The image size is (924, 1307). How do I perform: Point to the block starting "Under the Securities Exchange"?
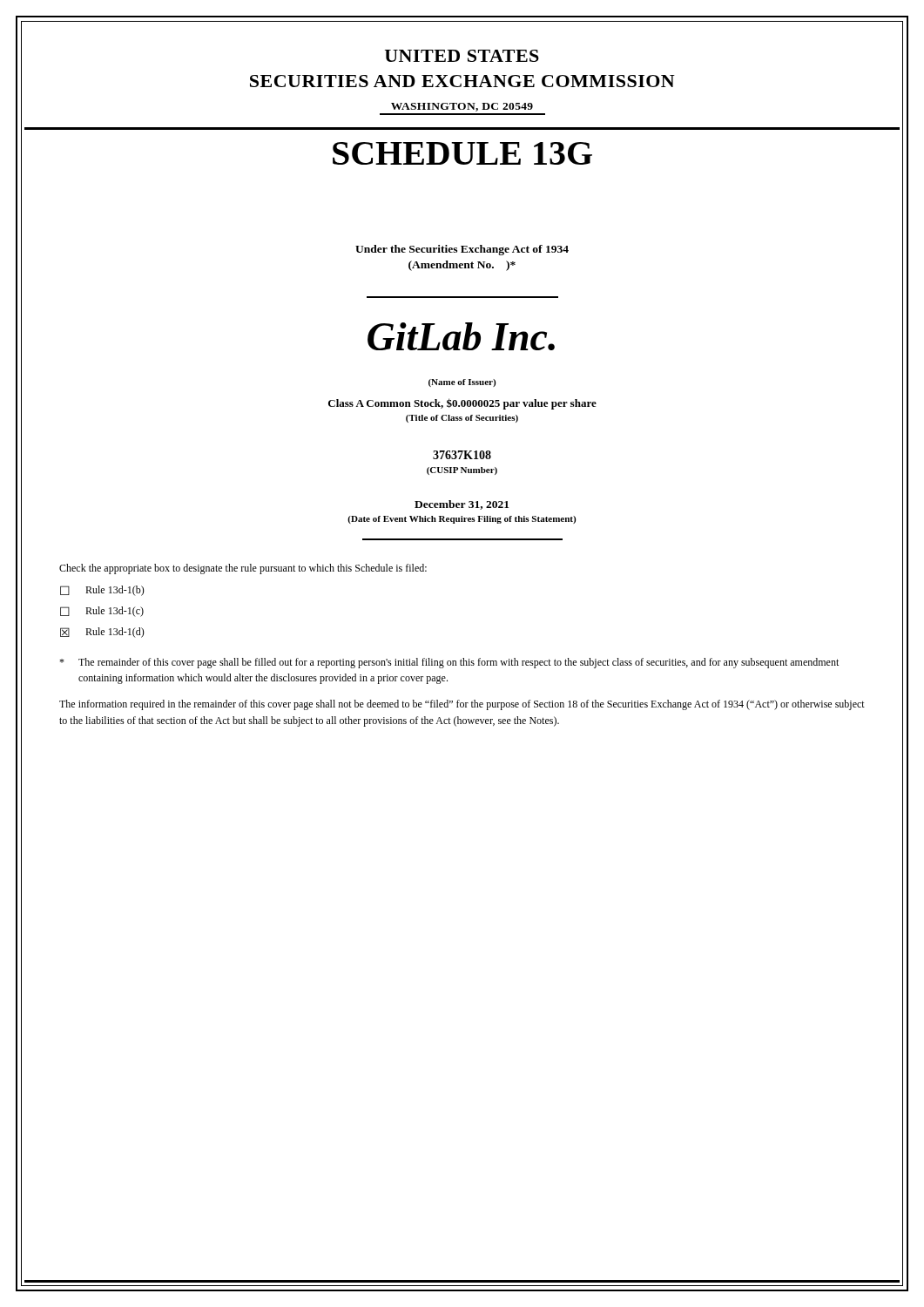pyautogui.click(x=462, y=257)
